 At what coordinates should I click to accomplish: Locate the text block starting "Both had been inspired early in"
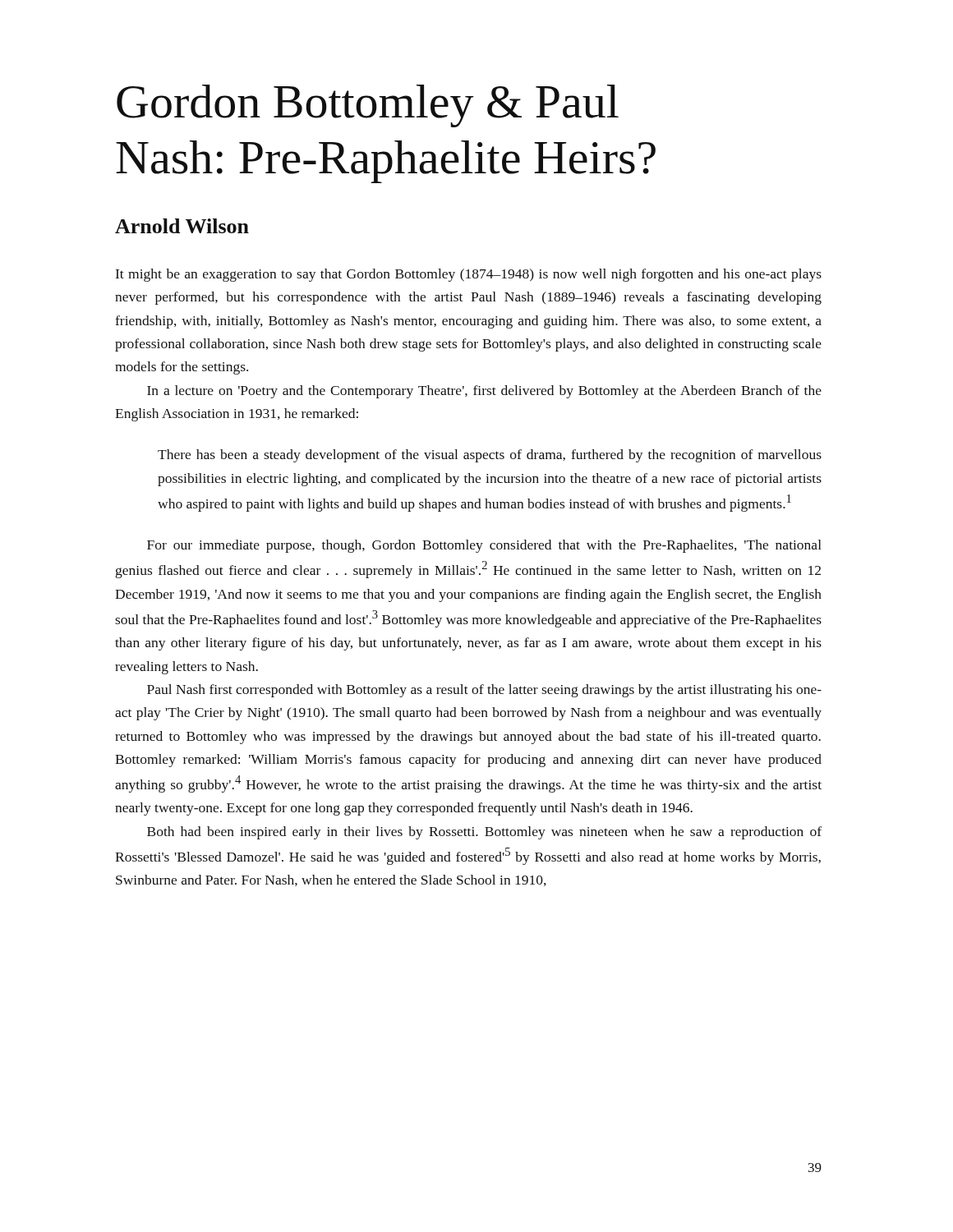tap(468, 856)
